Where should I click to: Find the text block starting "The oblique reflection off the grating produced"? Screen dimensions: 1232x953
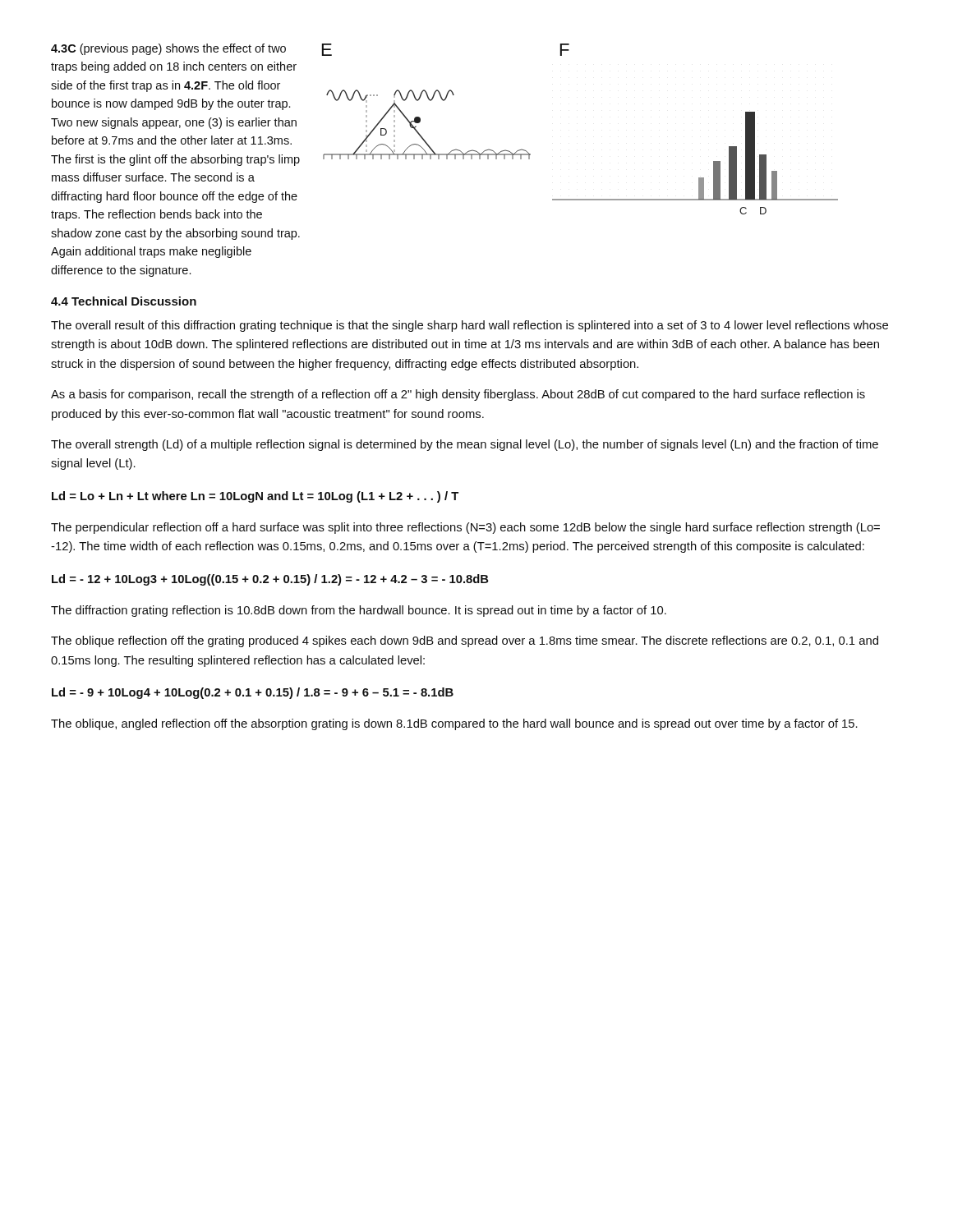pos(465,650)
